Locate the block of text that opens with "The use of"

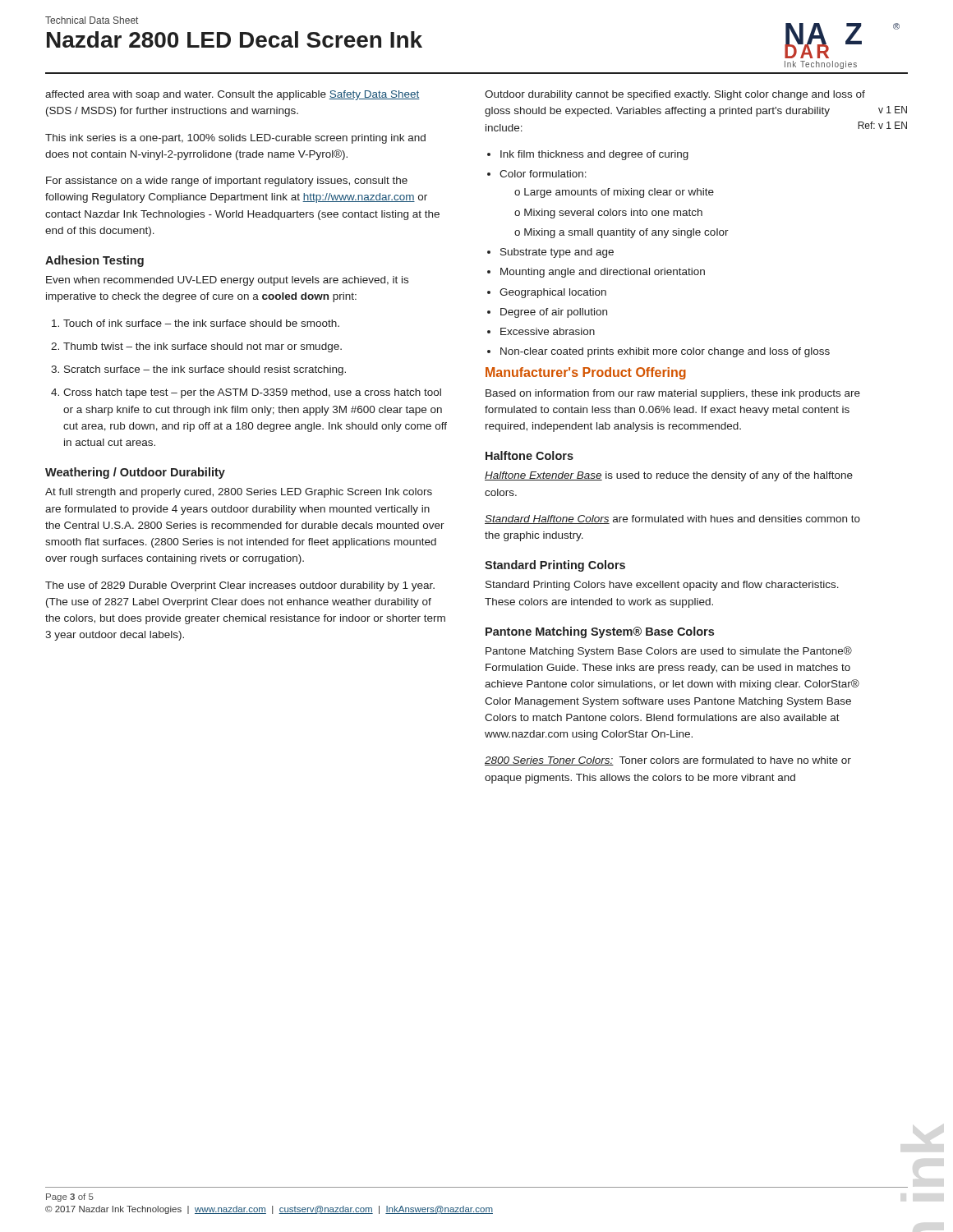(246, 610)
